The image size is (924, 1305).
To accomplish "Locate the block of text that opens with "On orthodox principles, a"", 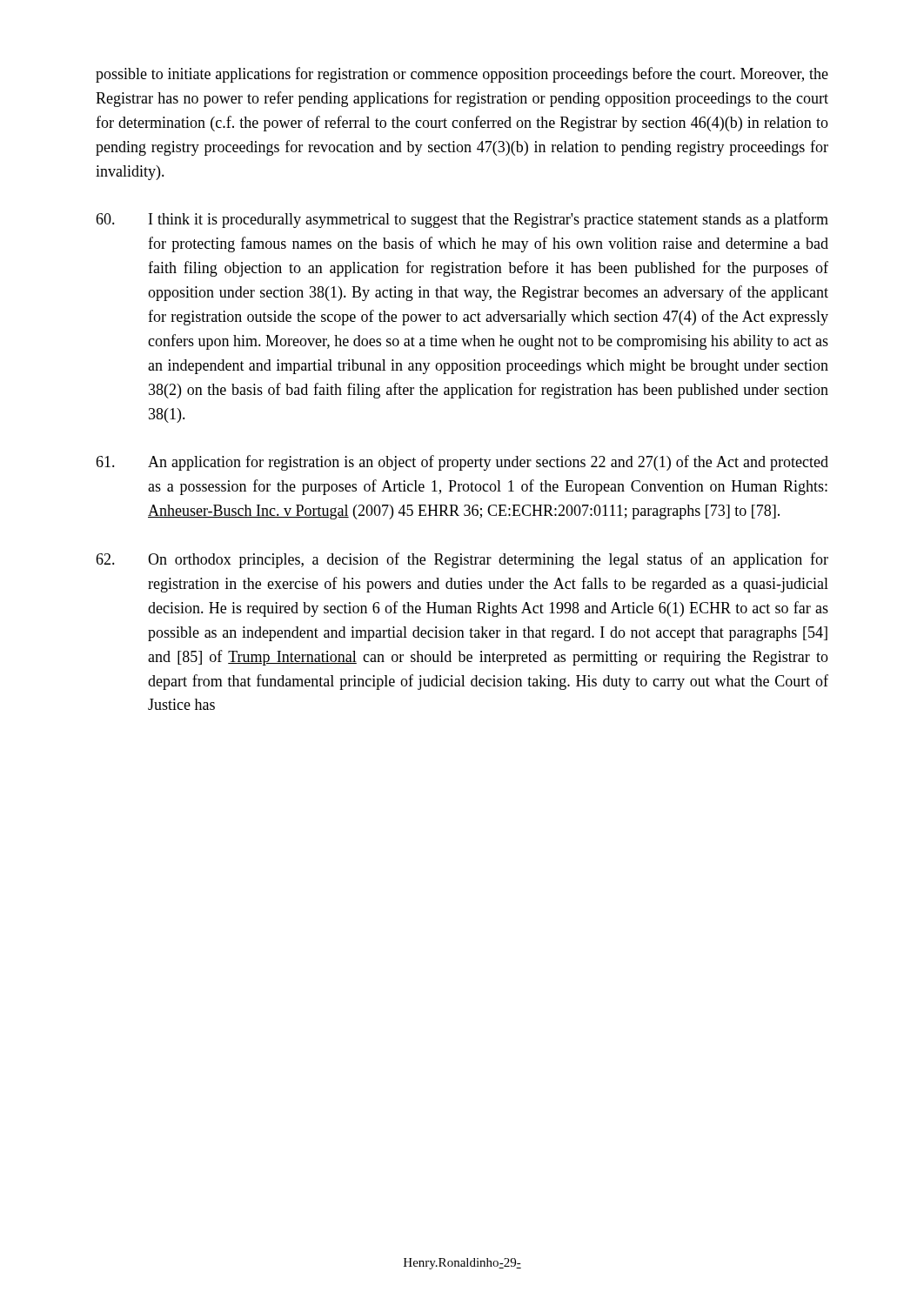I will 462,633.
